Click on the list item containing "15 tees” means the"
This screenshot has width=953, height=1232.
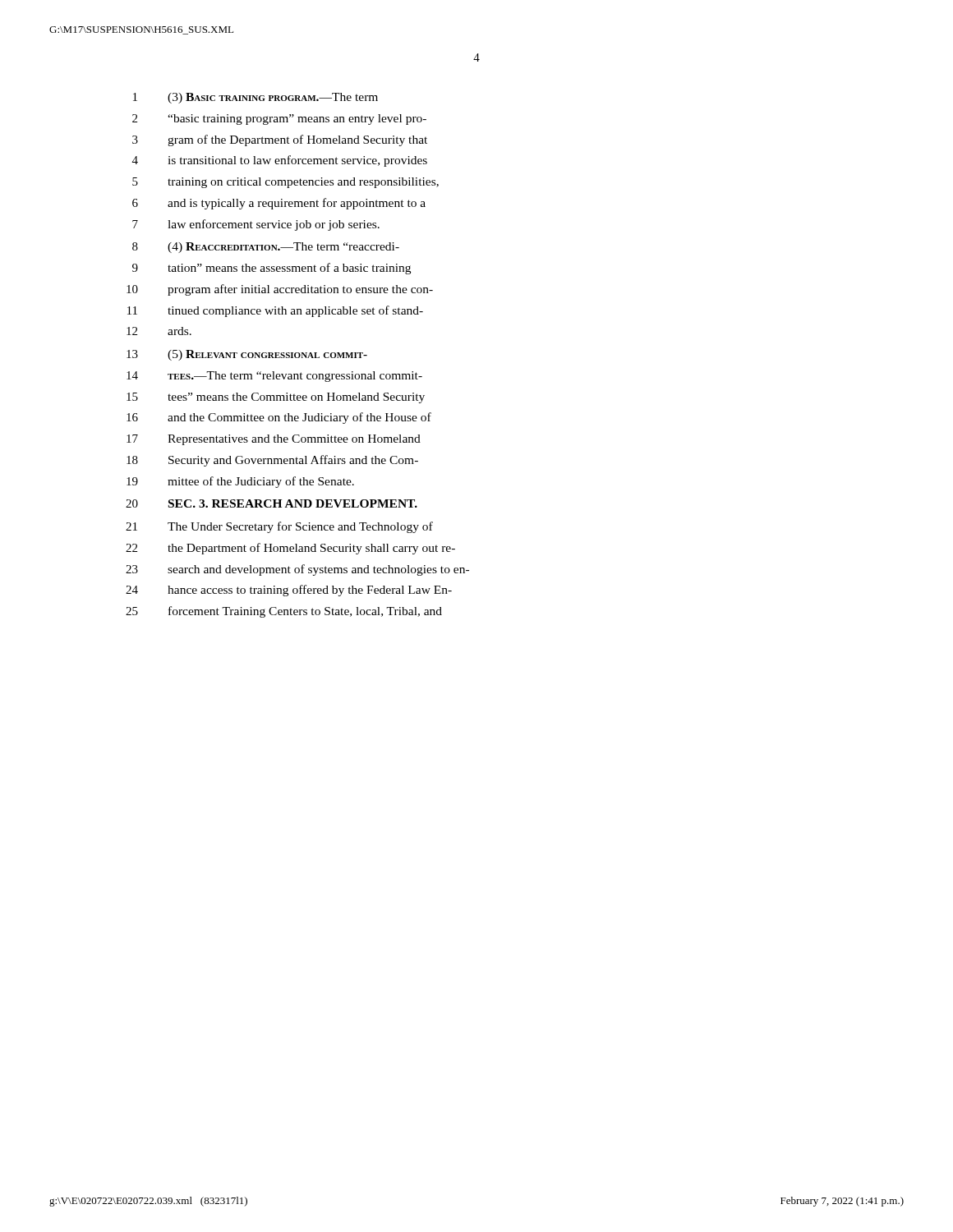[276, 398]
